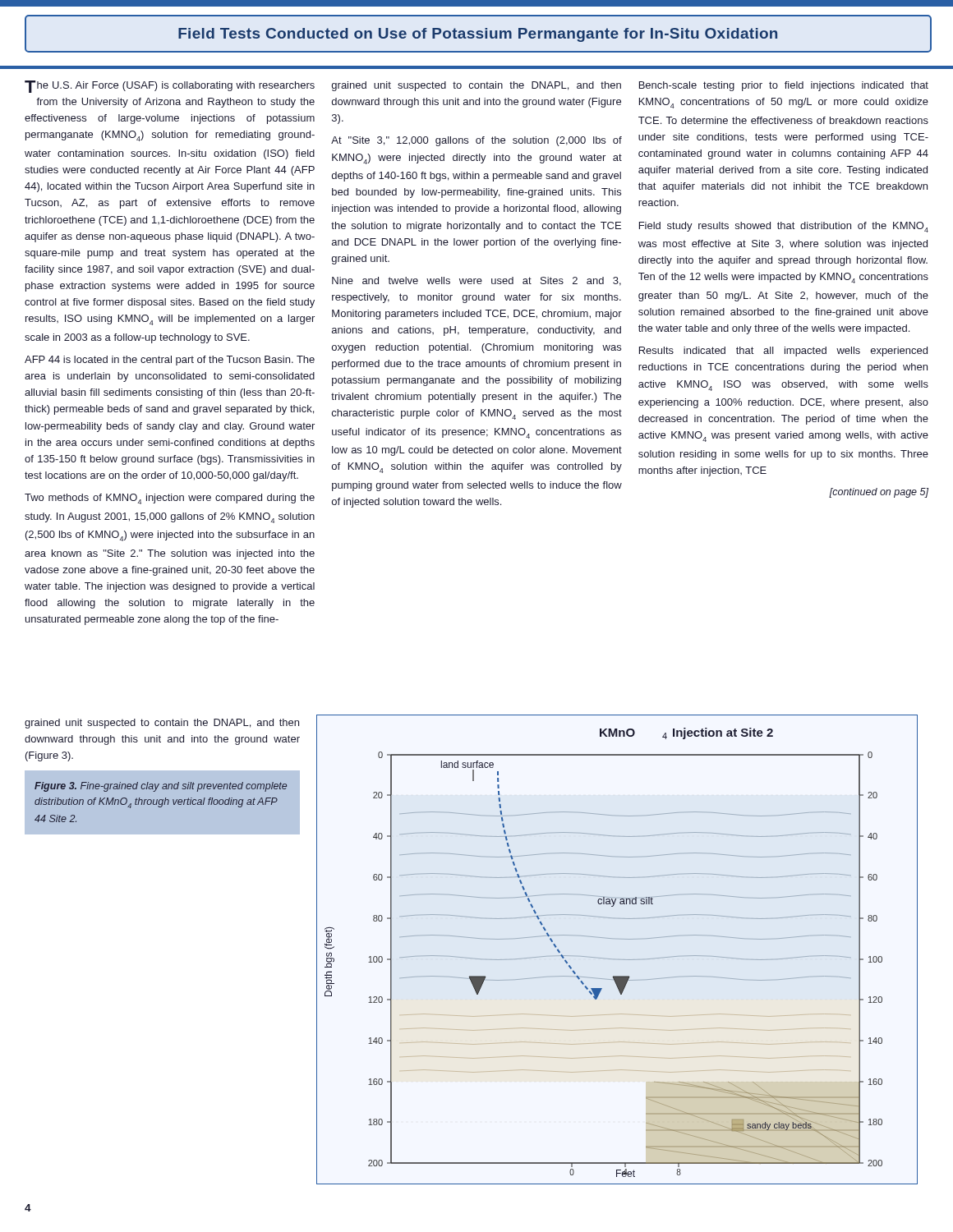The image size is (953, 1232).
Task: Click the caption that begins "Figure 3. Fine-grained"
Action: click(162, 803)
